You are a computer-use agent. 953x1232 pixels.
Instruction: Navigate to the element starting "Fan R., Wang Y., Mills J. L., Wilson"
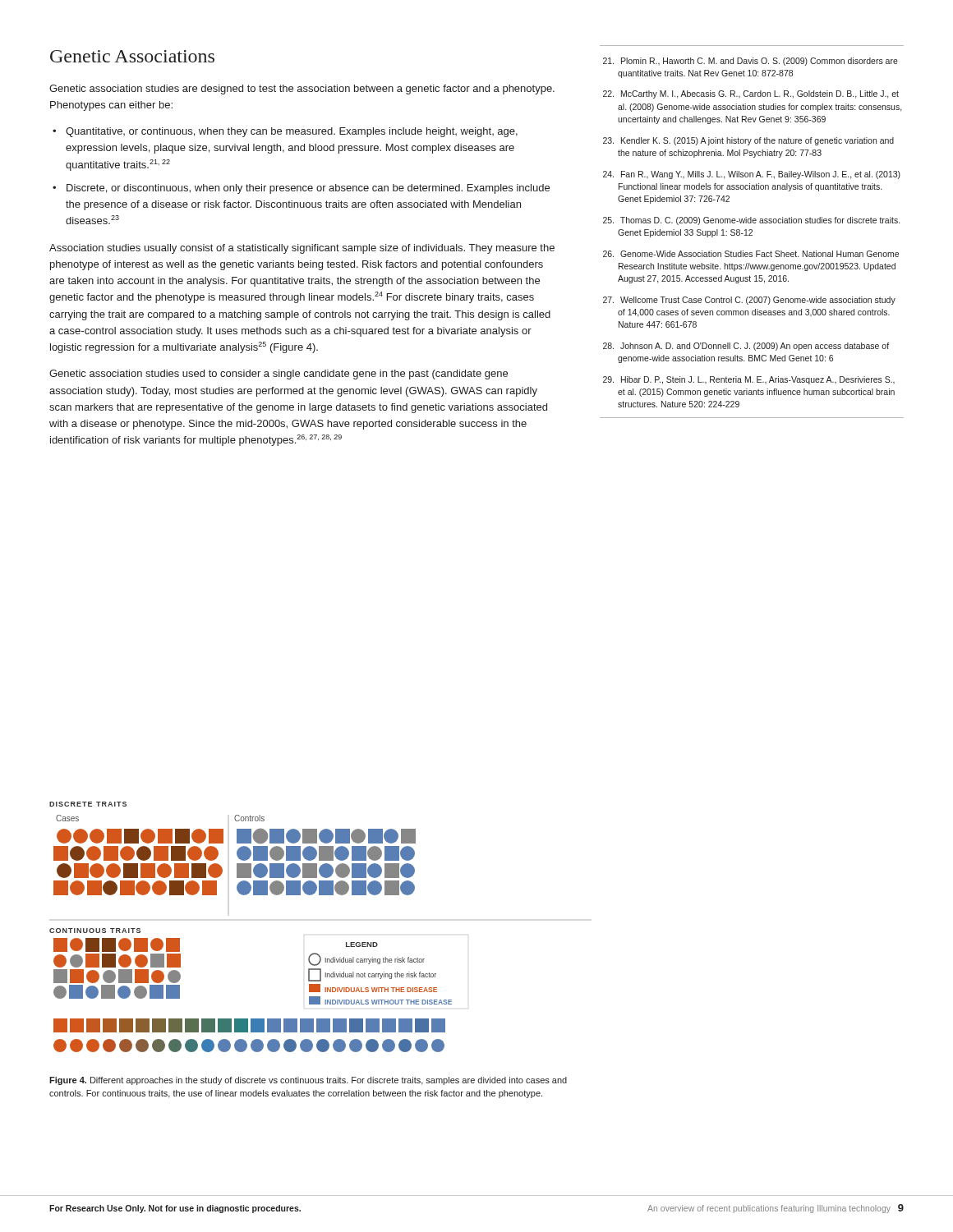tap(752, 187)
